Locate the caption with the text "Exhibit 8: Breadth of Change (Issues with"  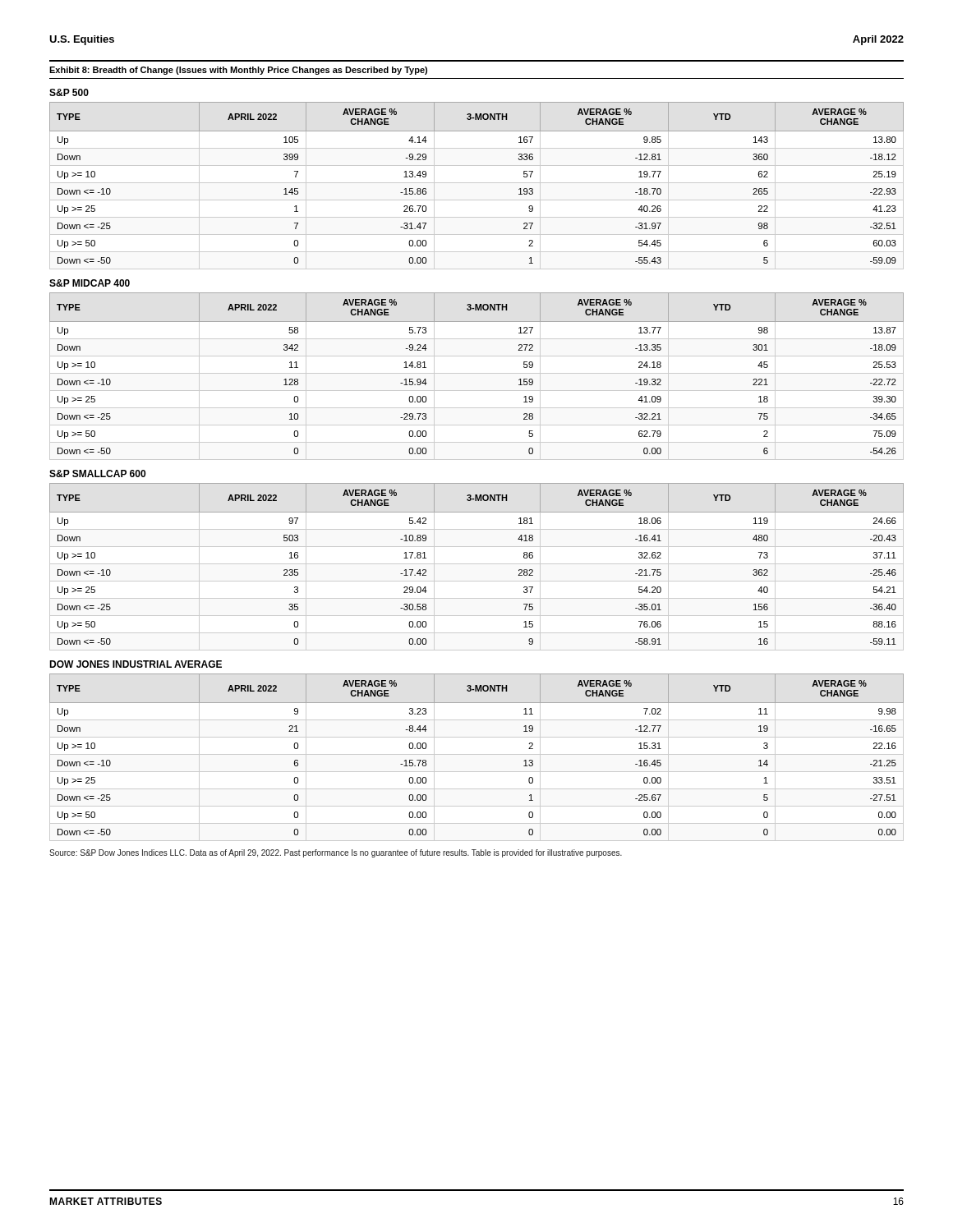click(239, 70)
